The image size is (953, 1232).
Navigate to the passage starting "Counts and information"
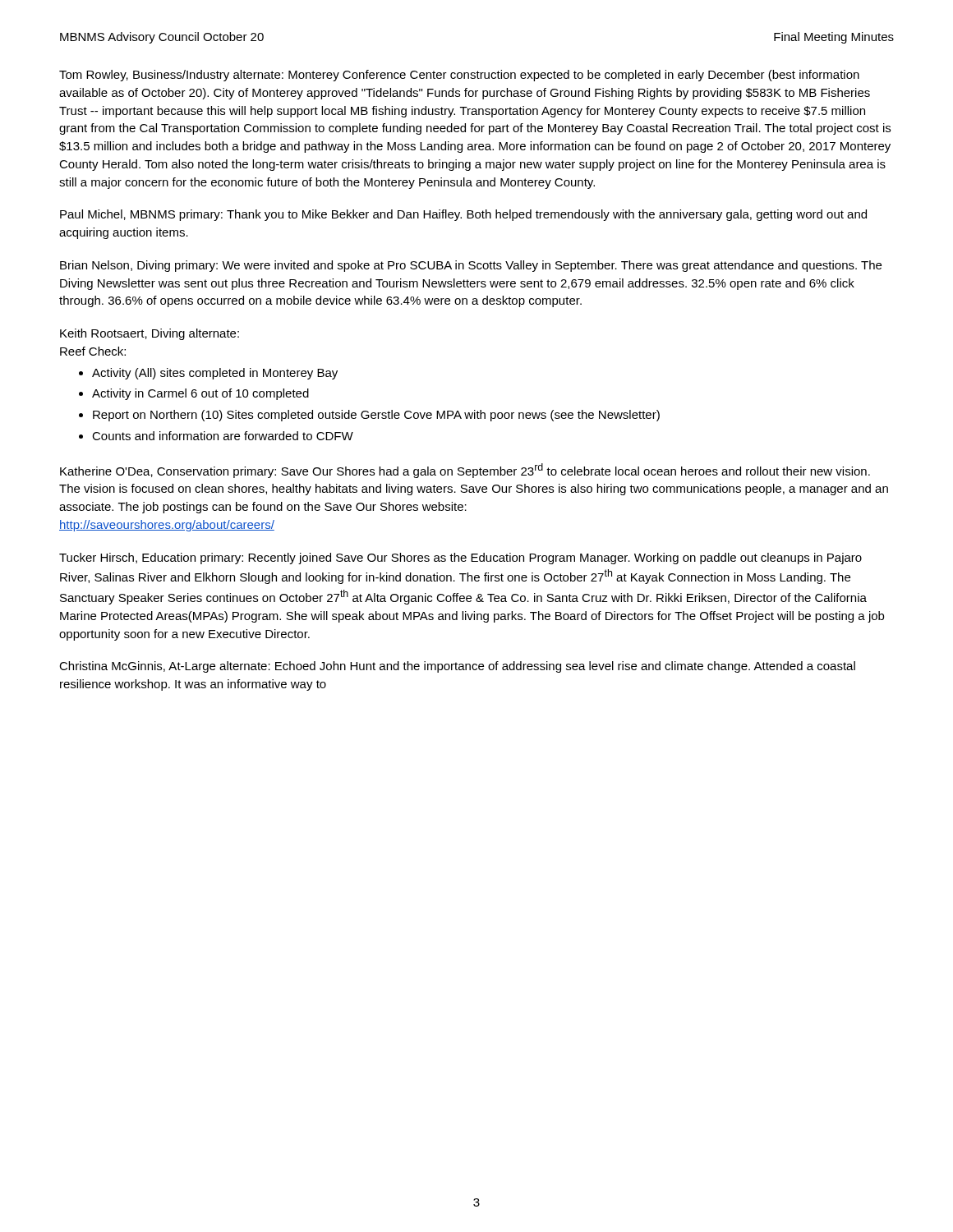223,436
